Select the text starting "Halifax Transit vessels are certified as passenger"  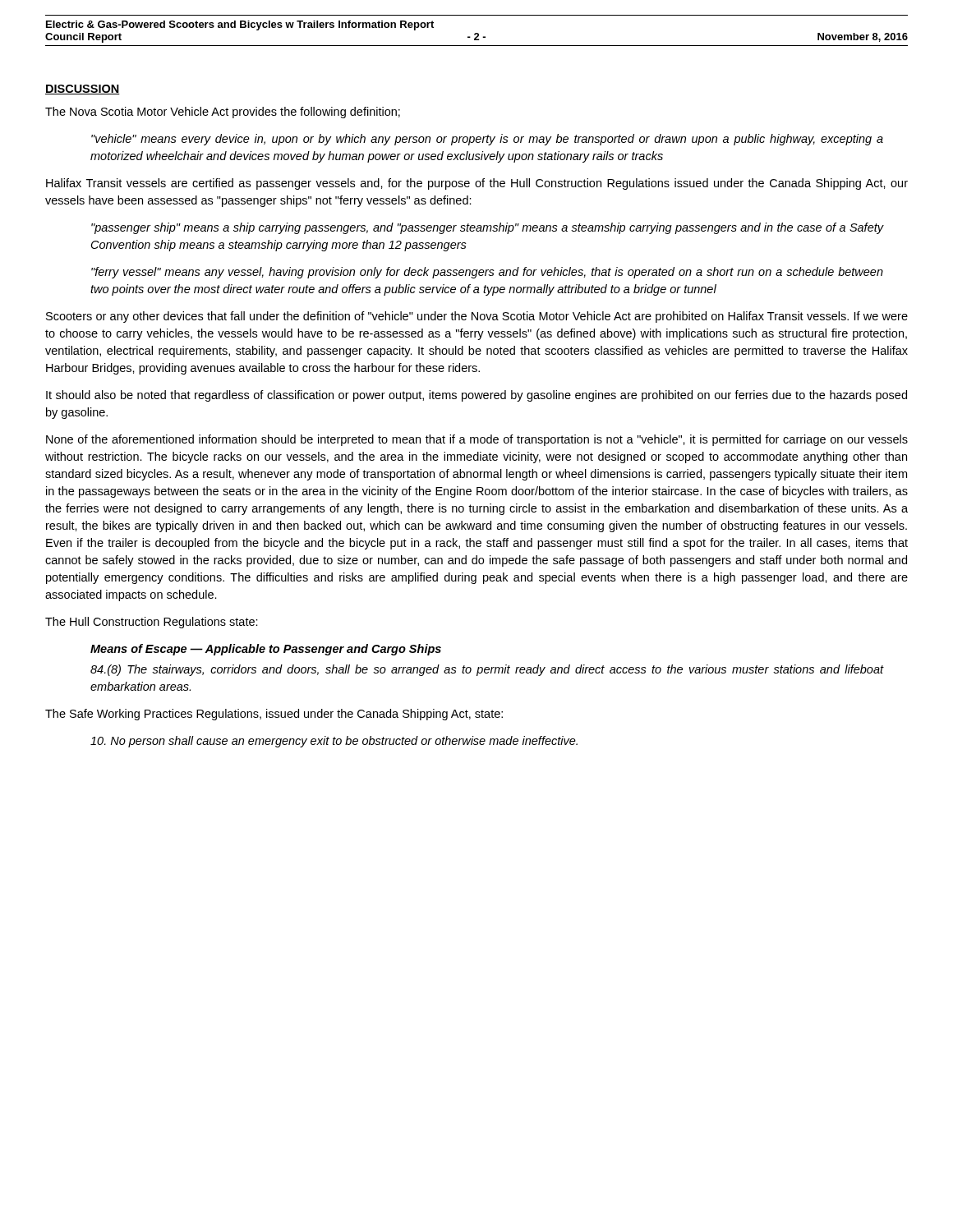(476, 192)
